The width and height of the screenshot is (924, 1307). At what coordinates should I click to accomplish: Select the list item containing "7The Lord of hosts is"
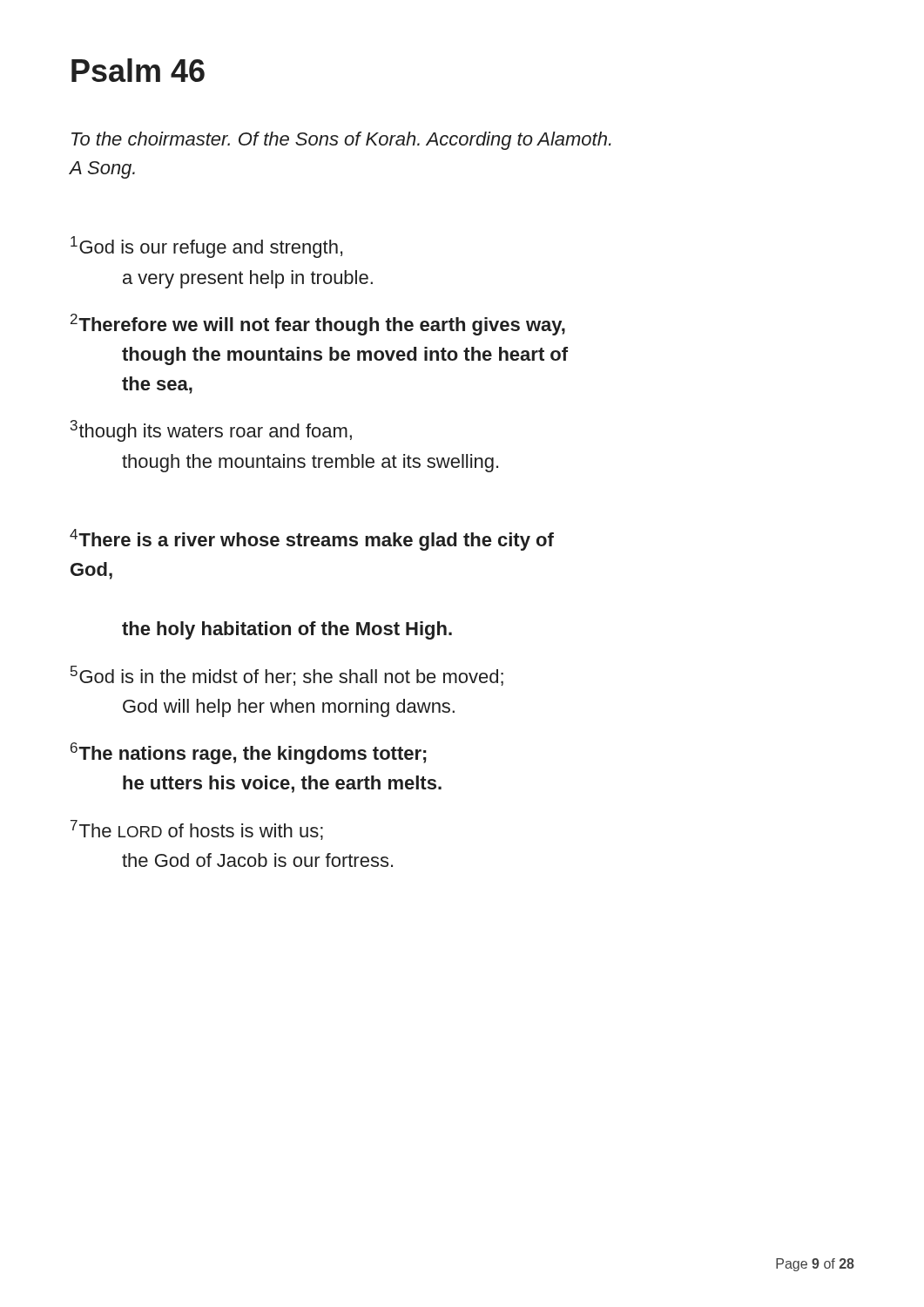pyautogui.click(x=197, y=830)
